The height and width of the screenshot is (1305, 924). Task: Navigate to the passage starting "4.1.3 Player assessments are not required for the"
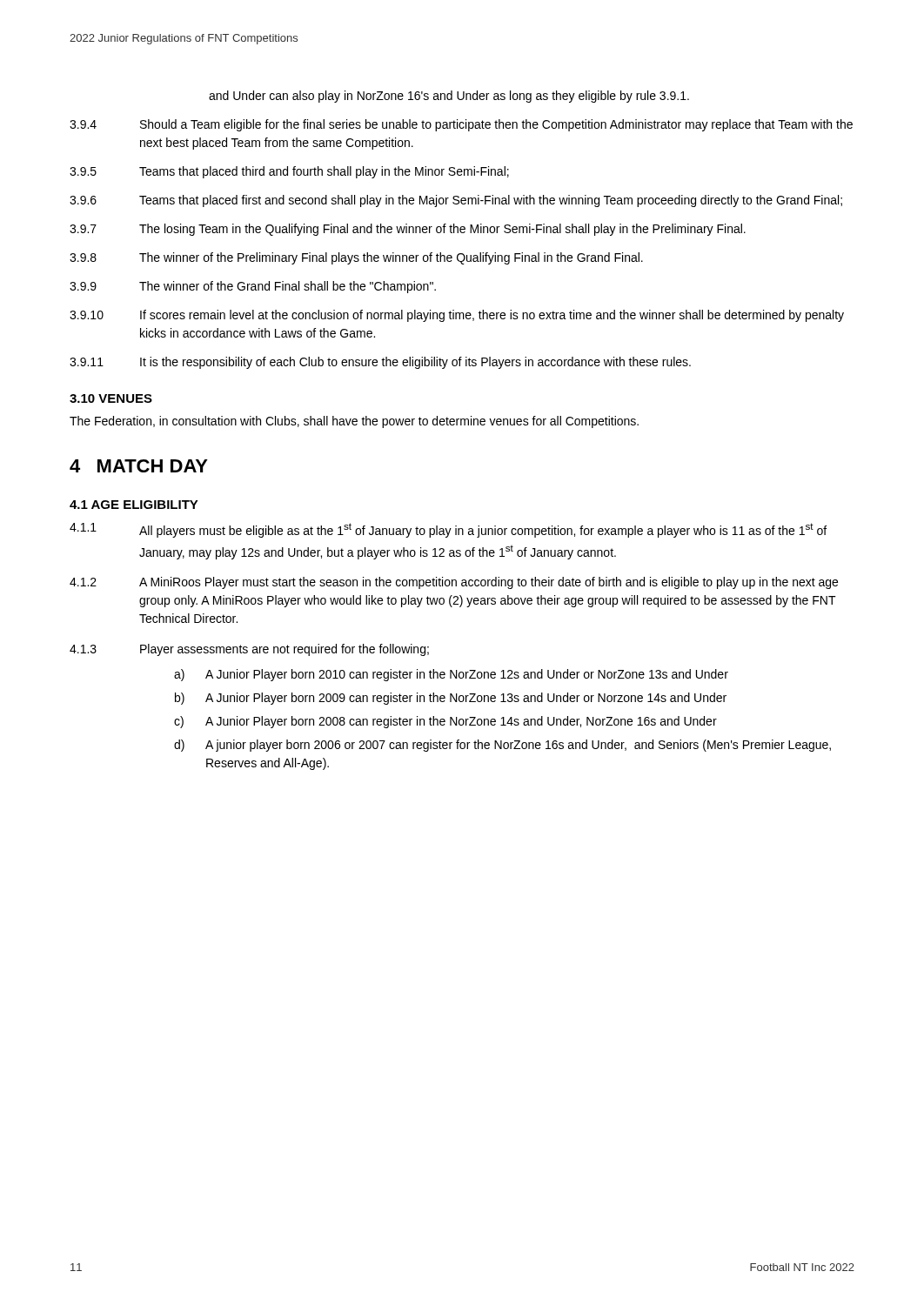click(x=249, y=650)
